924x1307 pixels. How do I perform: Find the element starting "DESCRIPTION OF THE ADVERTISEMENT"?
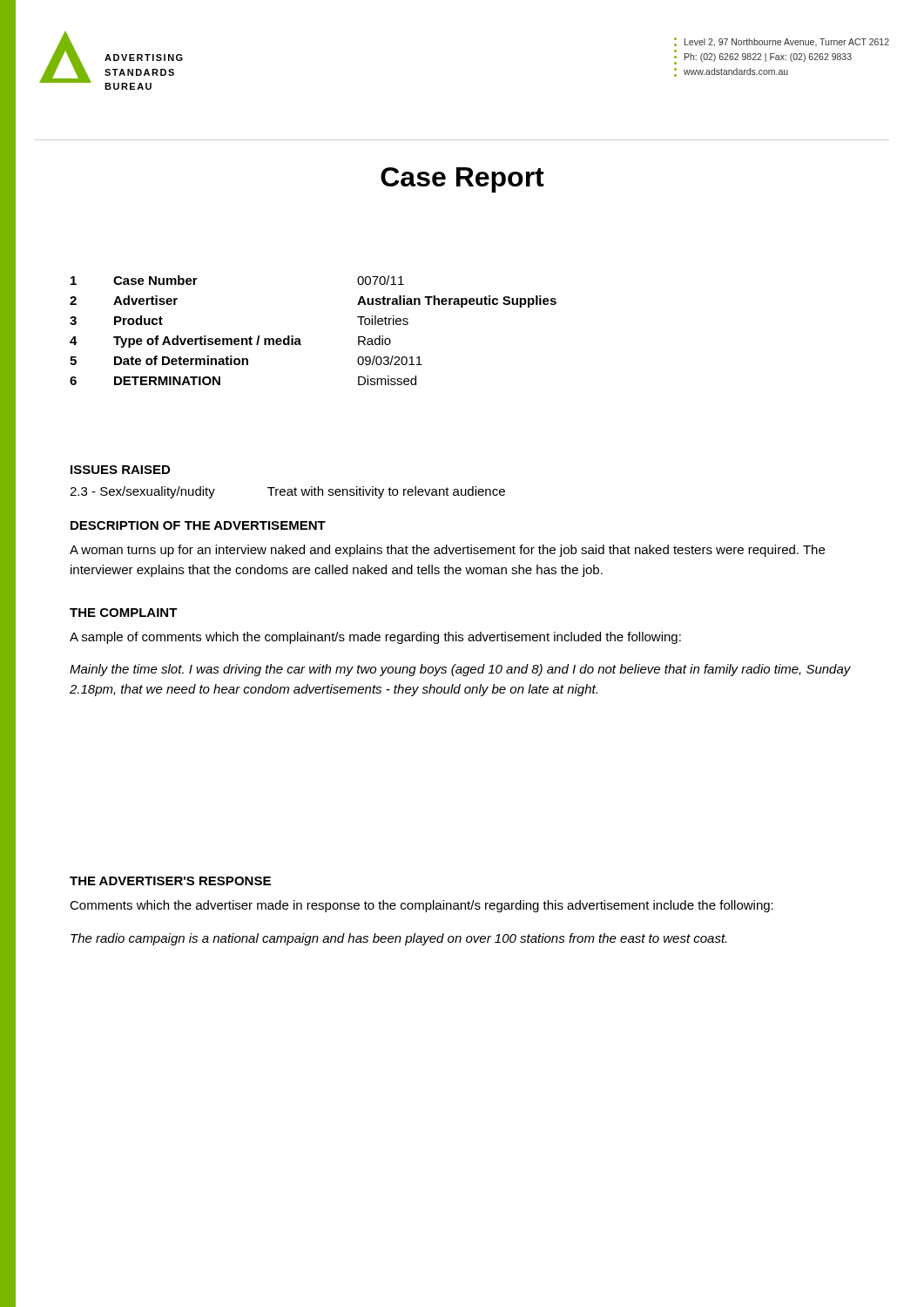[198, 525]
